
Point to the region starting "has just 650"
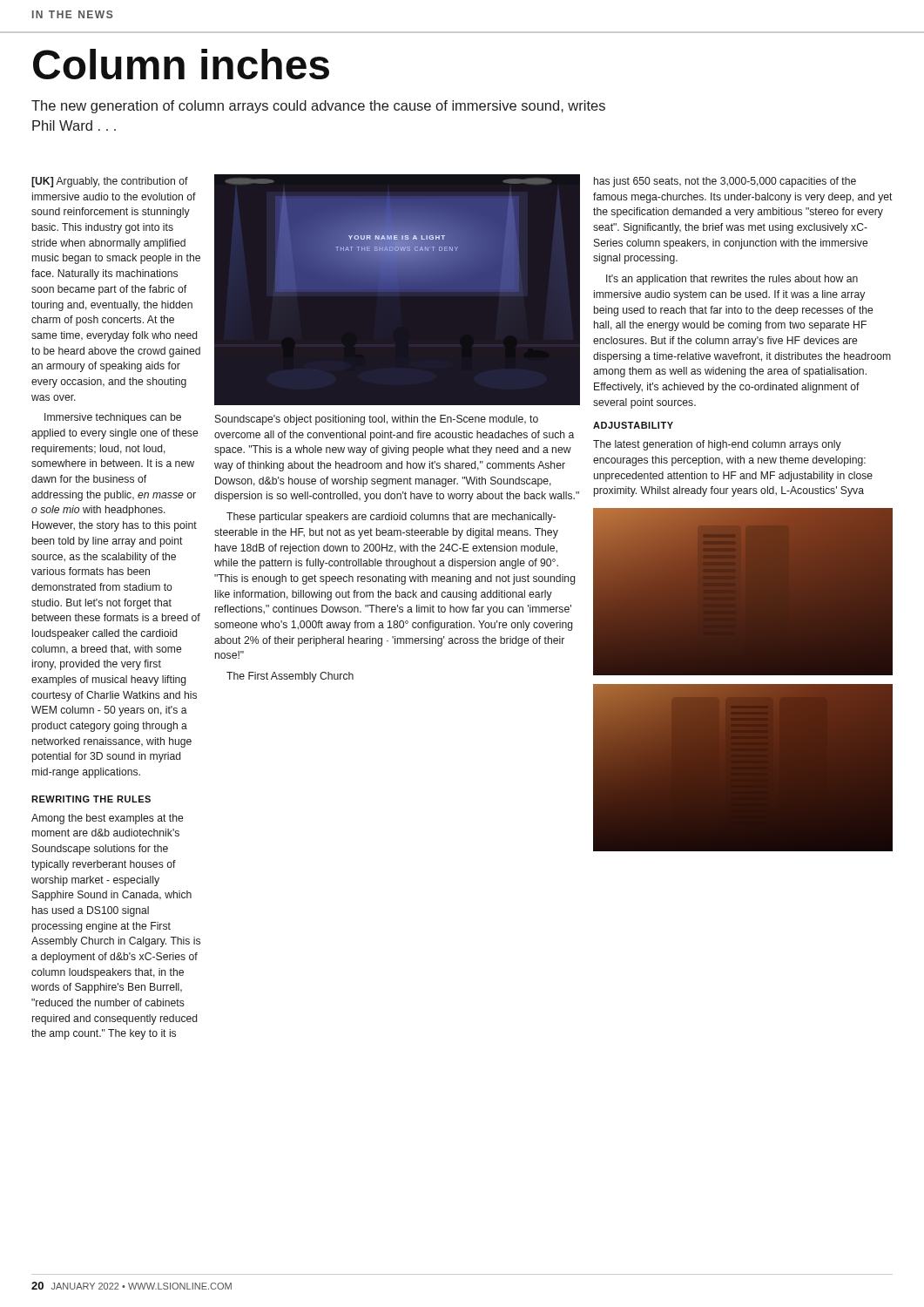pos(743,292)
